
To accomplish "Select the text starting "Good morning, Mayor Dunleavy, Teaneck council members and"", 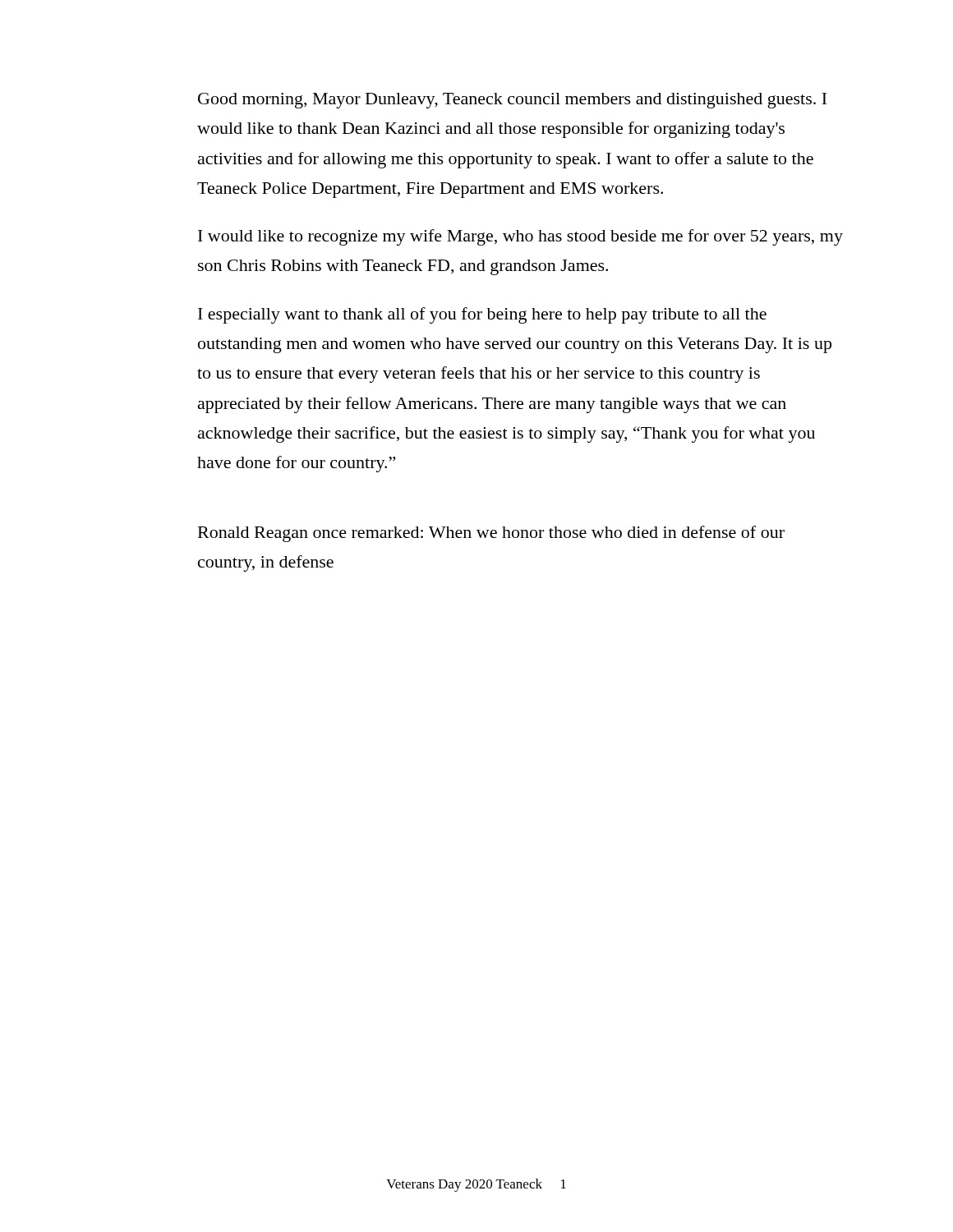I will [x=522, y=281].
